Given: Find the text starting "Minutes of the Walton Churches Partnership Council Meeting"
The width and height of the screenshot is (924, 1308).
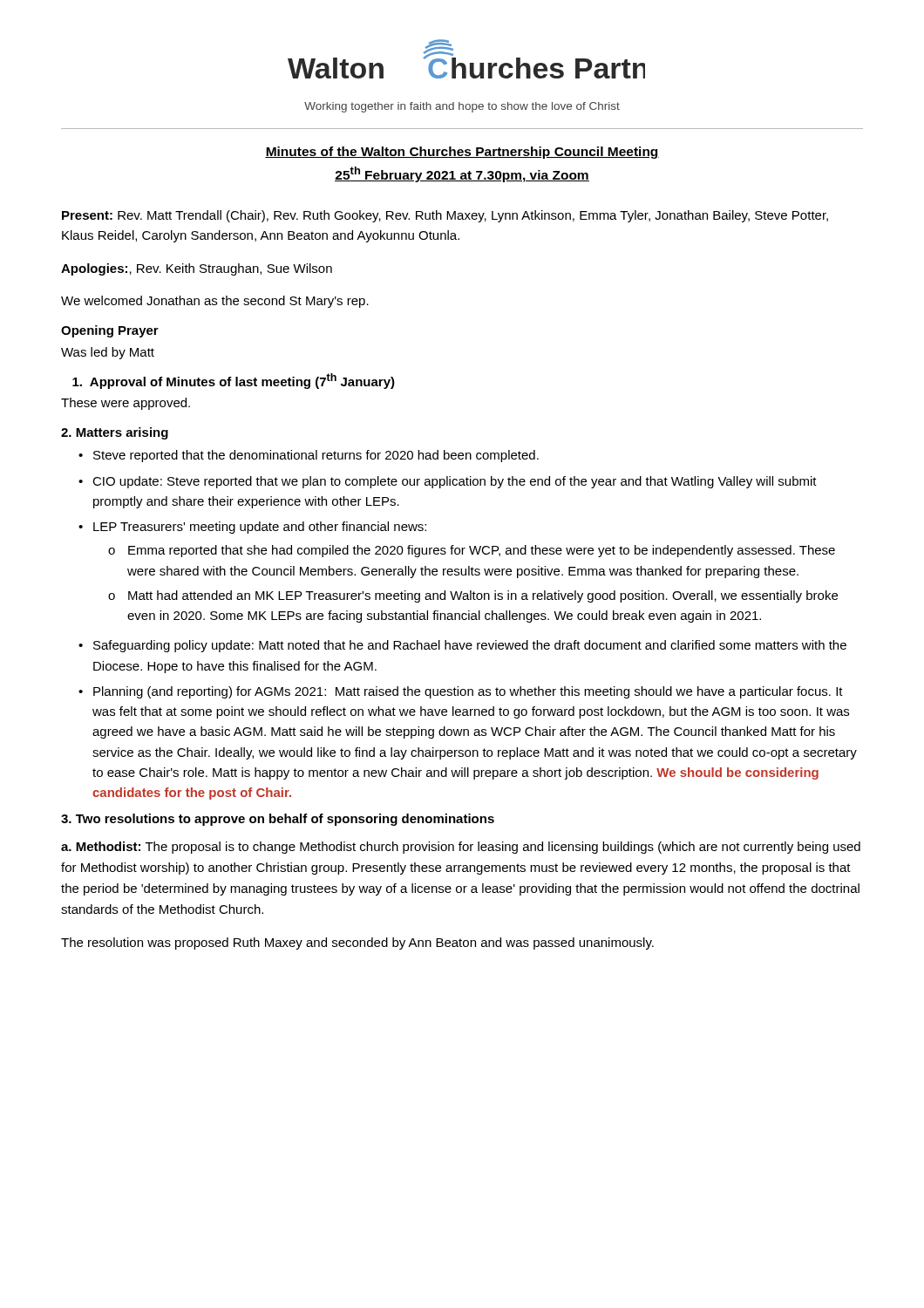Looking at the screenshot, I should (462, 164).
